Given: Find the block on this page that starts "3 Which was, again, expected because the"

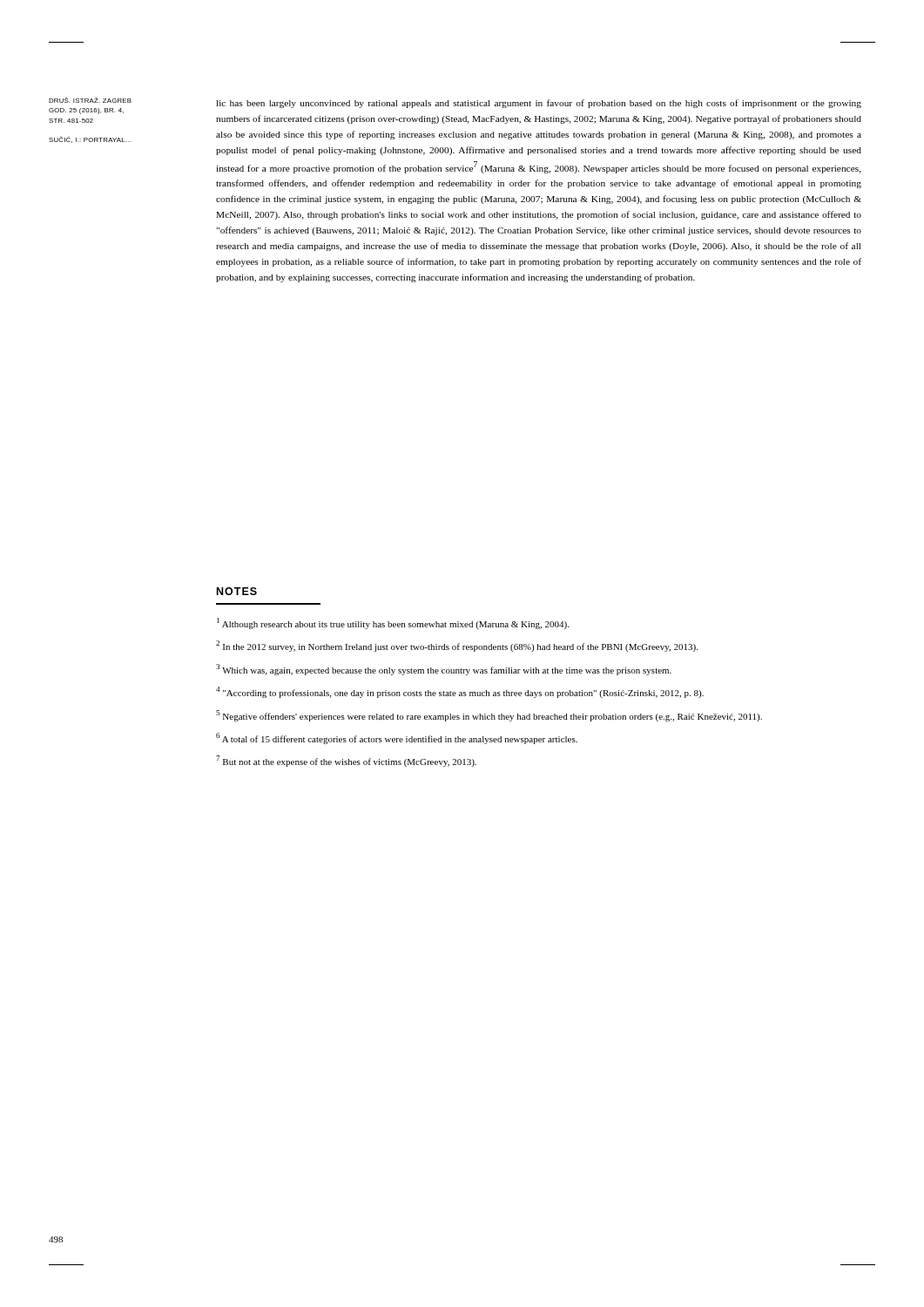Looking at the screenshot, I should 444,668.
